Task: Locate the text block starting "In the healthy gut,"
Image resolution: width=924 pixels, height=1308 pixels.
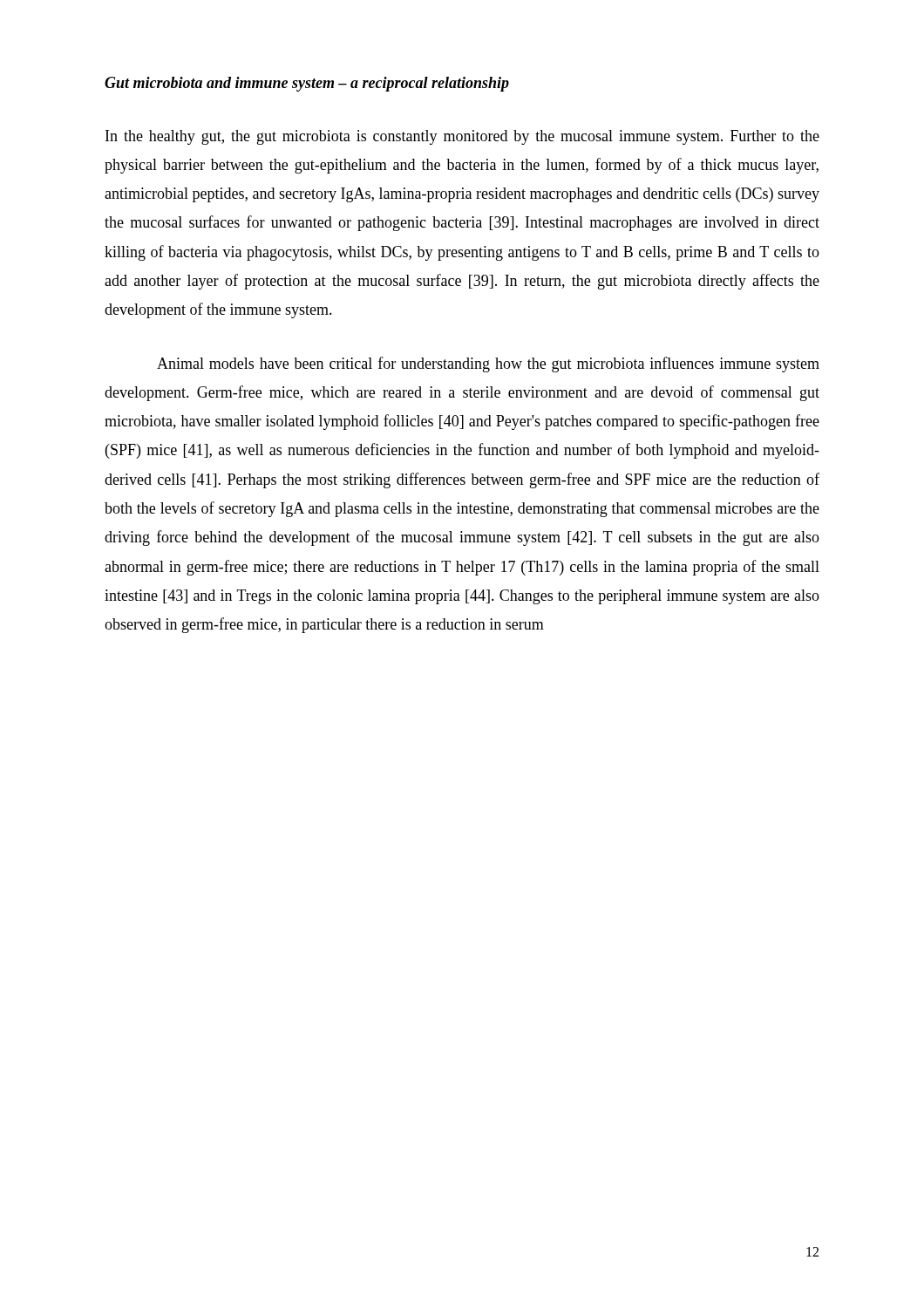Action: 462,223
